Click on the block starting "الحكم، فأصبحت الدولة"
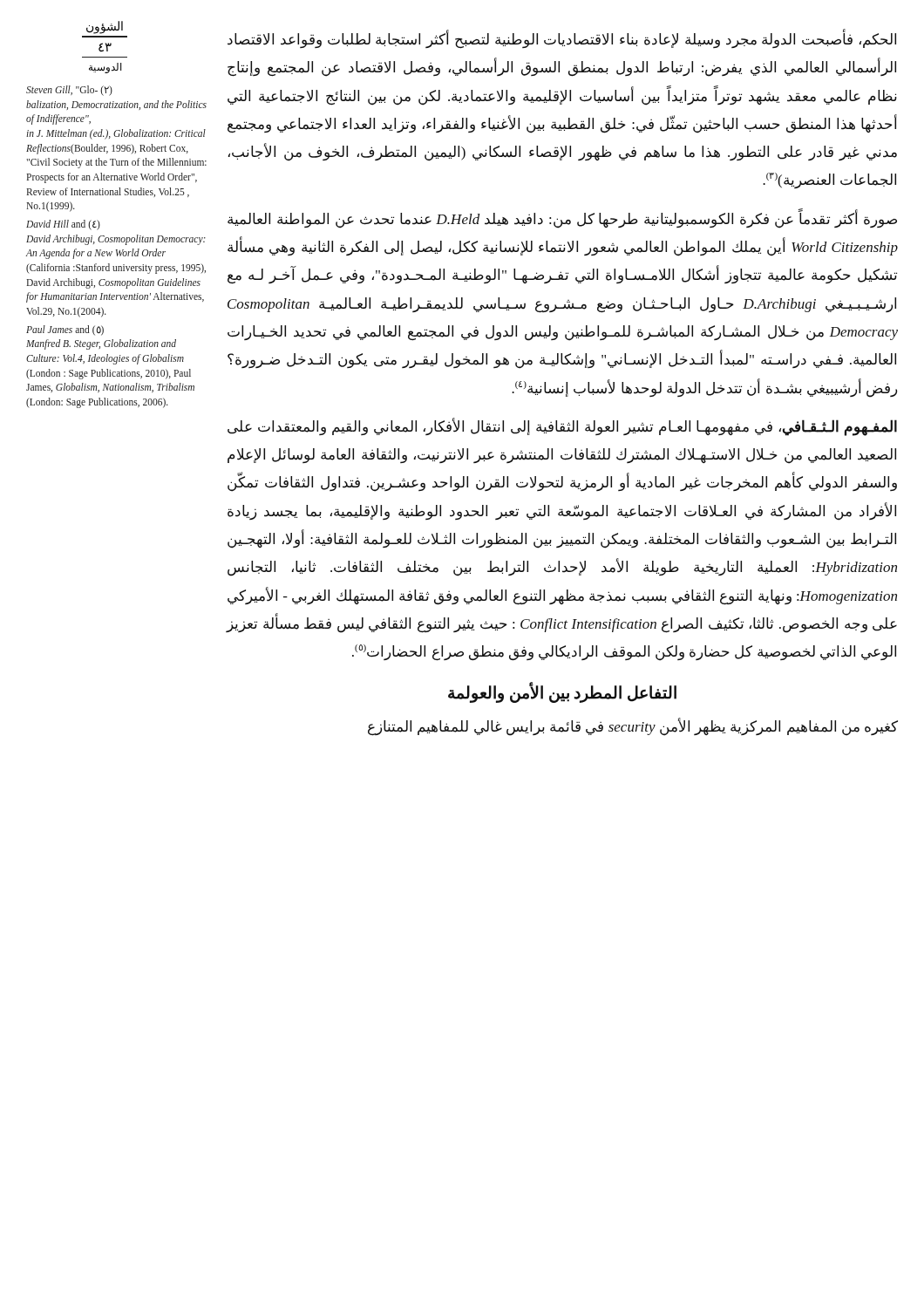 pyautogui.click(x=562, y=111)
